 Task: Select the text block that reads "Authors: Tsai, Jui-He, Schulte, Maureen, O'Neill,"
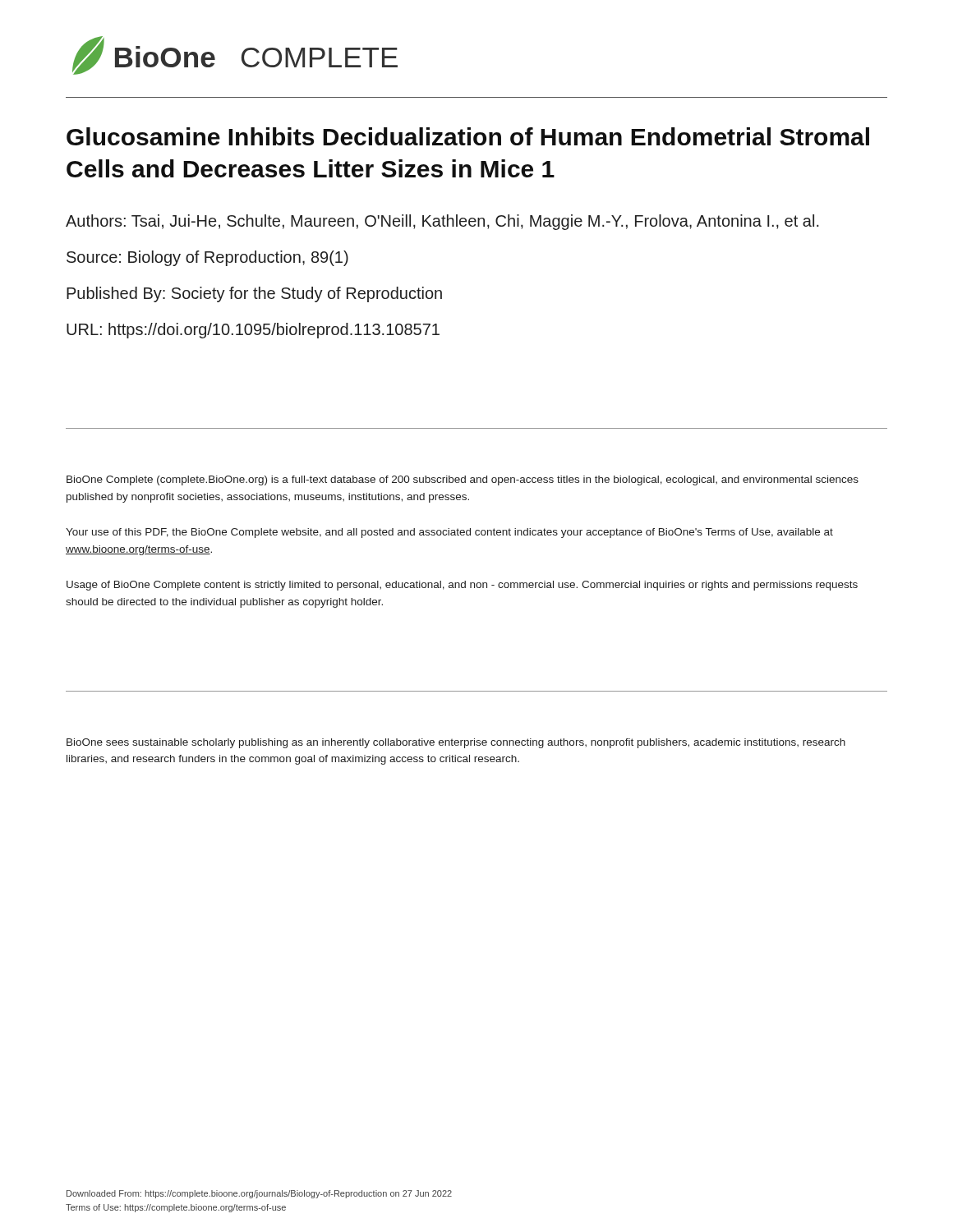pyautogui.click(x=443, y=221)
